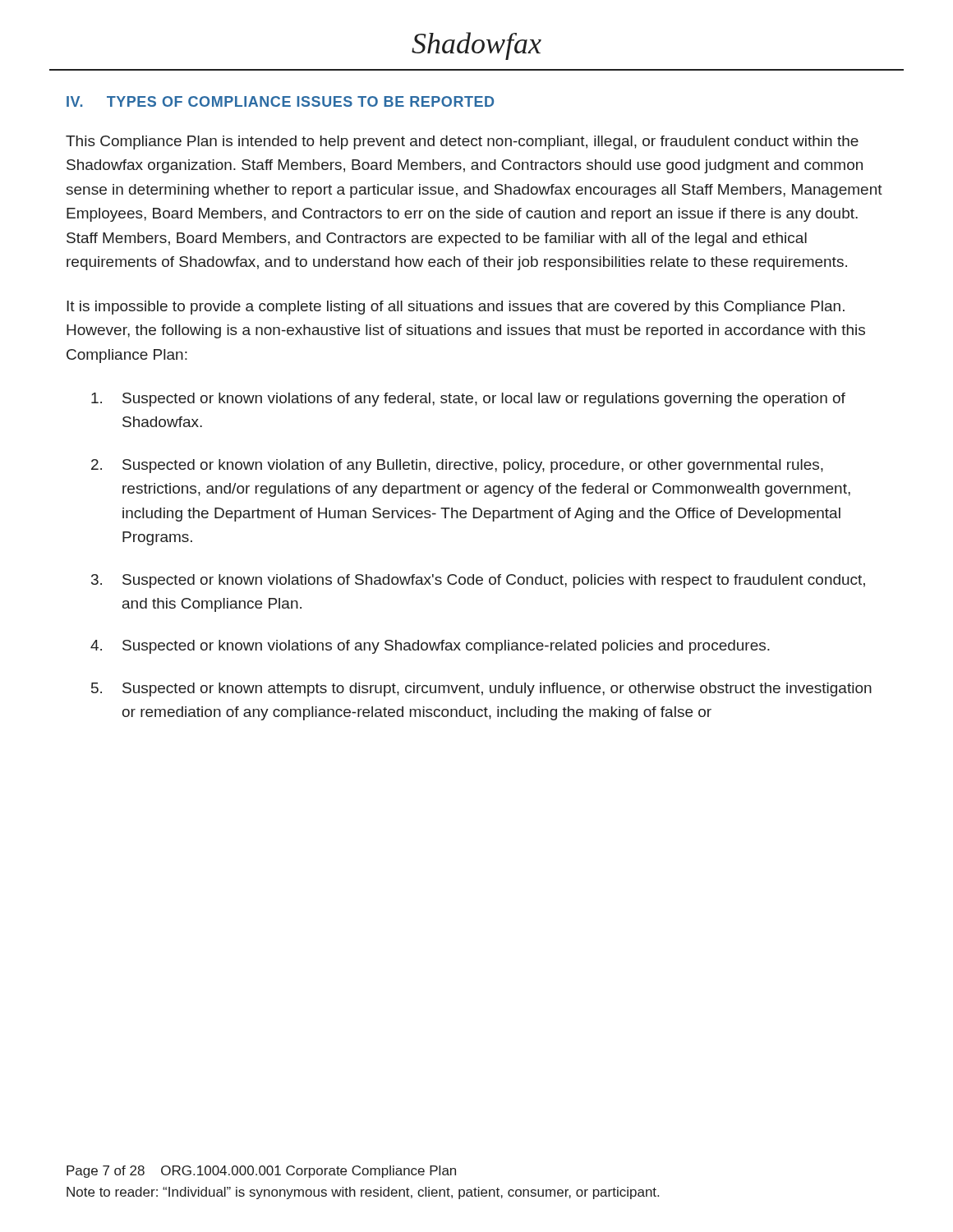Select the list item that says "4. Suspected or known violations of any"
953x1232 pixels.
[489, 646]
